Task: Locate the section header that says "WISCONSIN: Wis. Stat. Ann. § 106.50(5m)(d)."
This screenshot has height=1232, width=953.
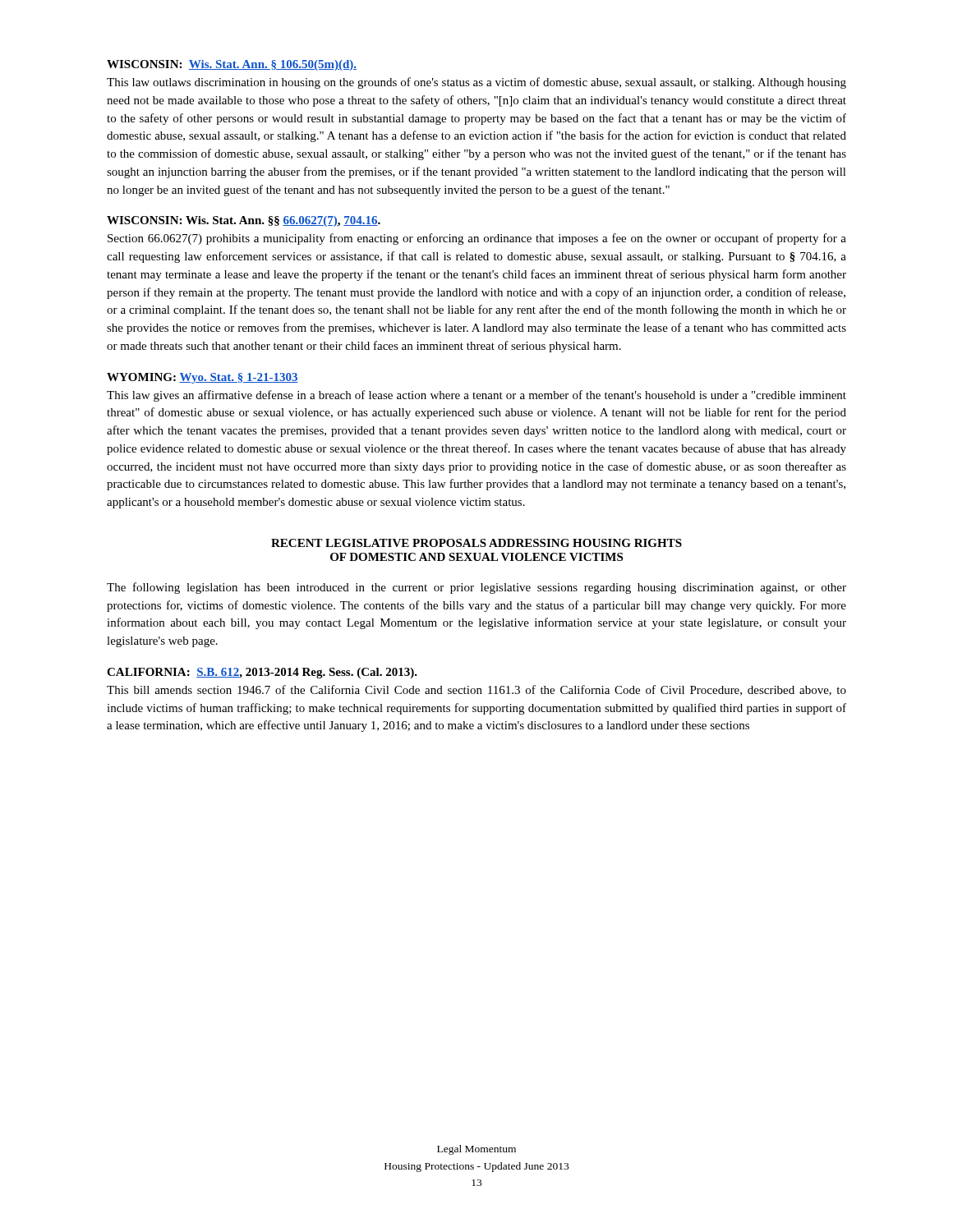Action: pyautogui.click(x=232, y=64)
